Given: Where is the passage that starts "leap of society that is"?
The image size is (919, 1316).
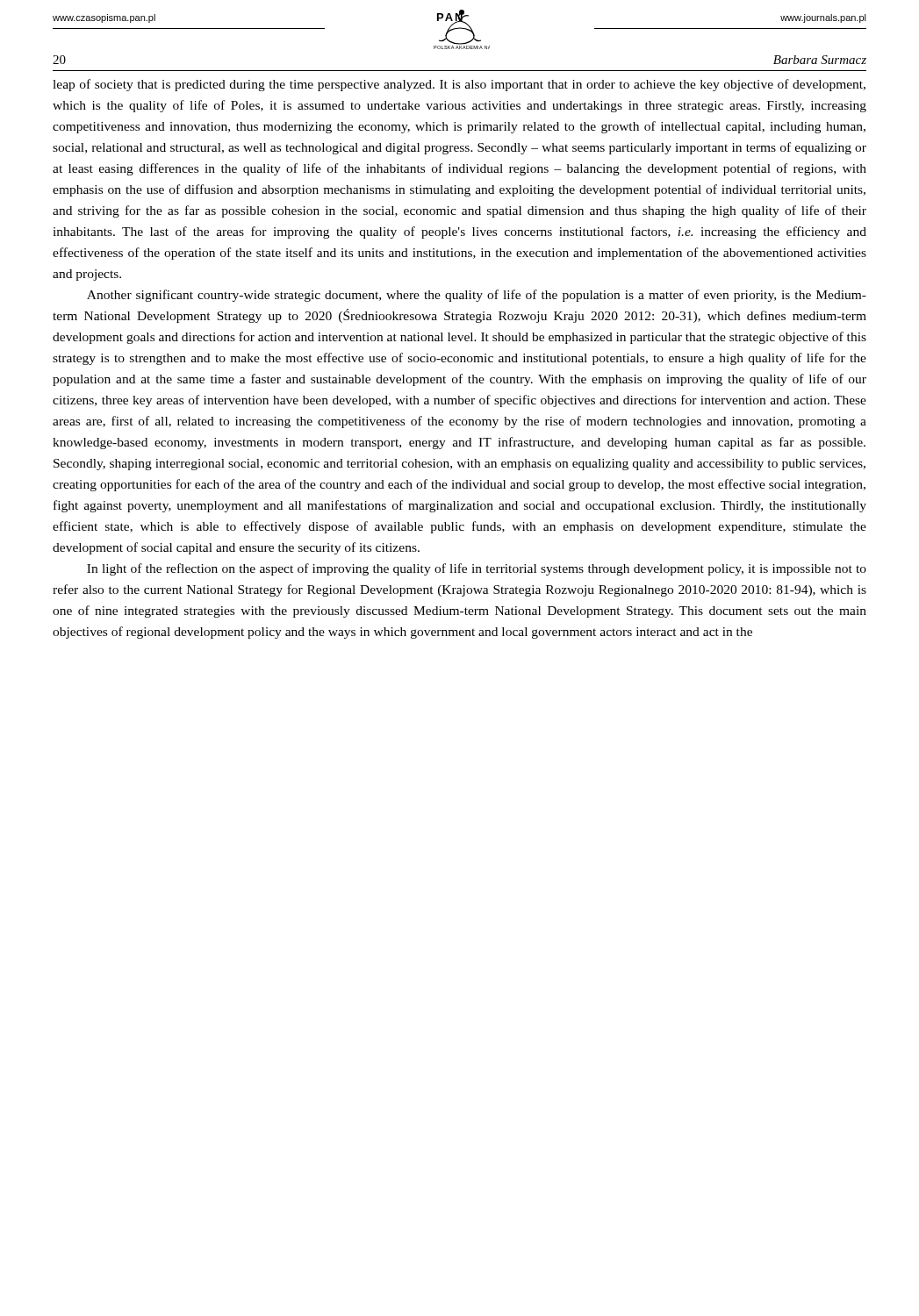Looking at the screenshot, I should (460, 179).
